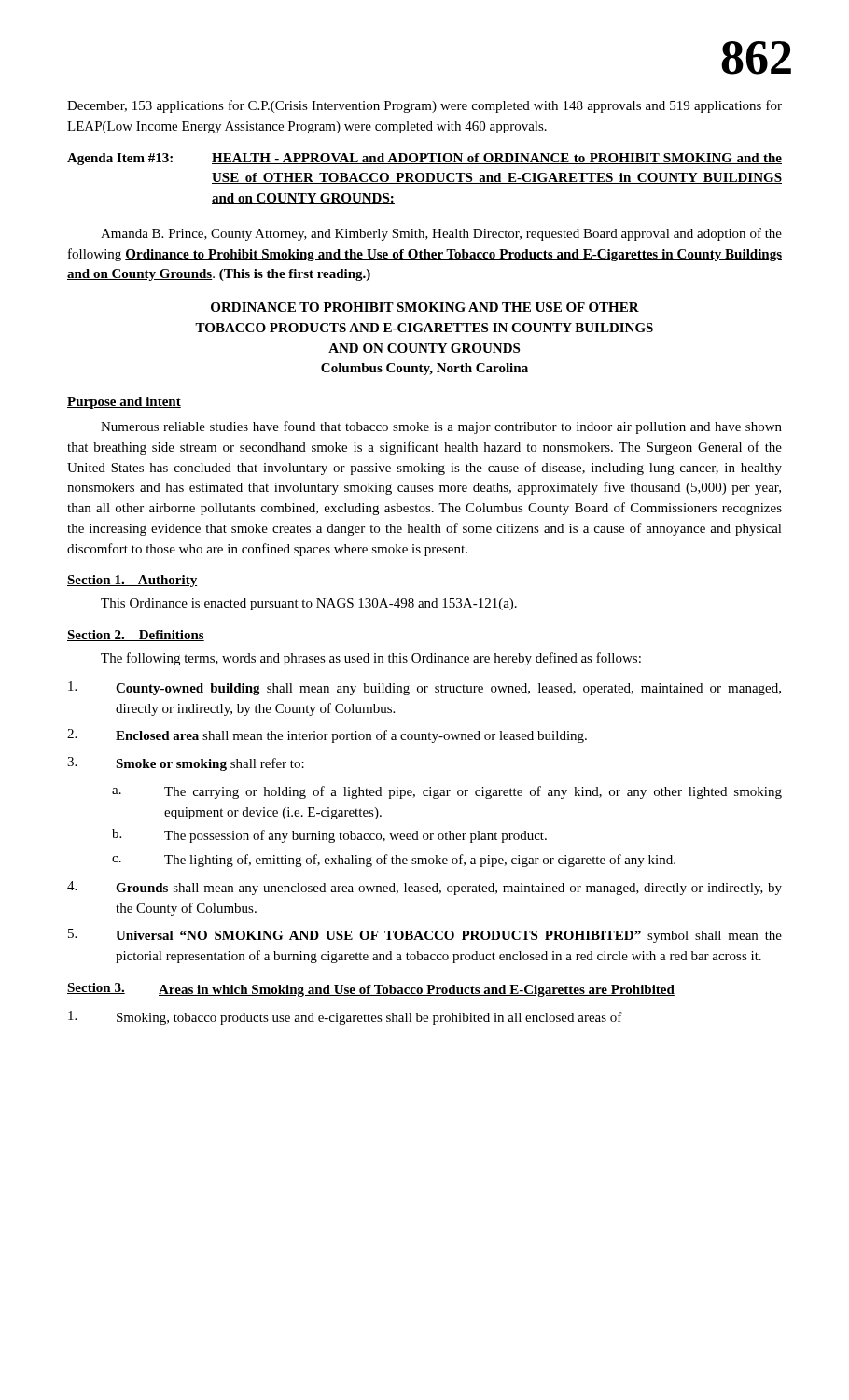Click on the list item that says "c. The lighting of, emitting"
This screenshot has height=1400, width=849.
[424, 860]
